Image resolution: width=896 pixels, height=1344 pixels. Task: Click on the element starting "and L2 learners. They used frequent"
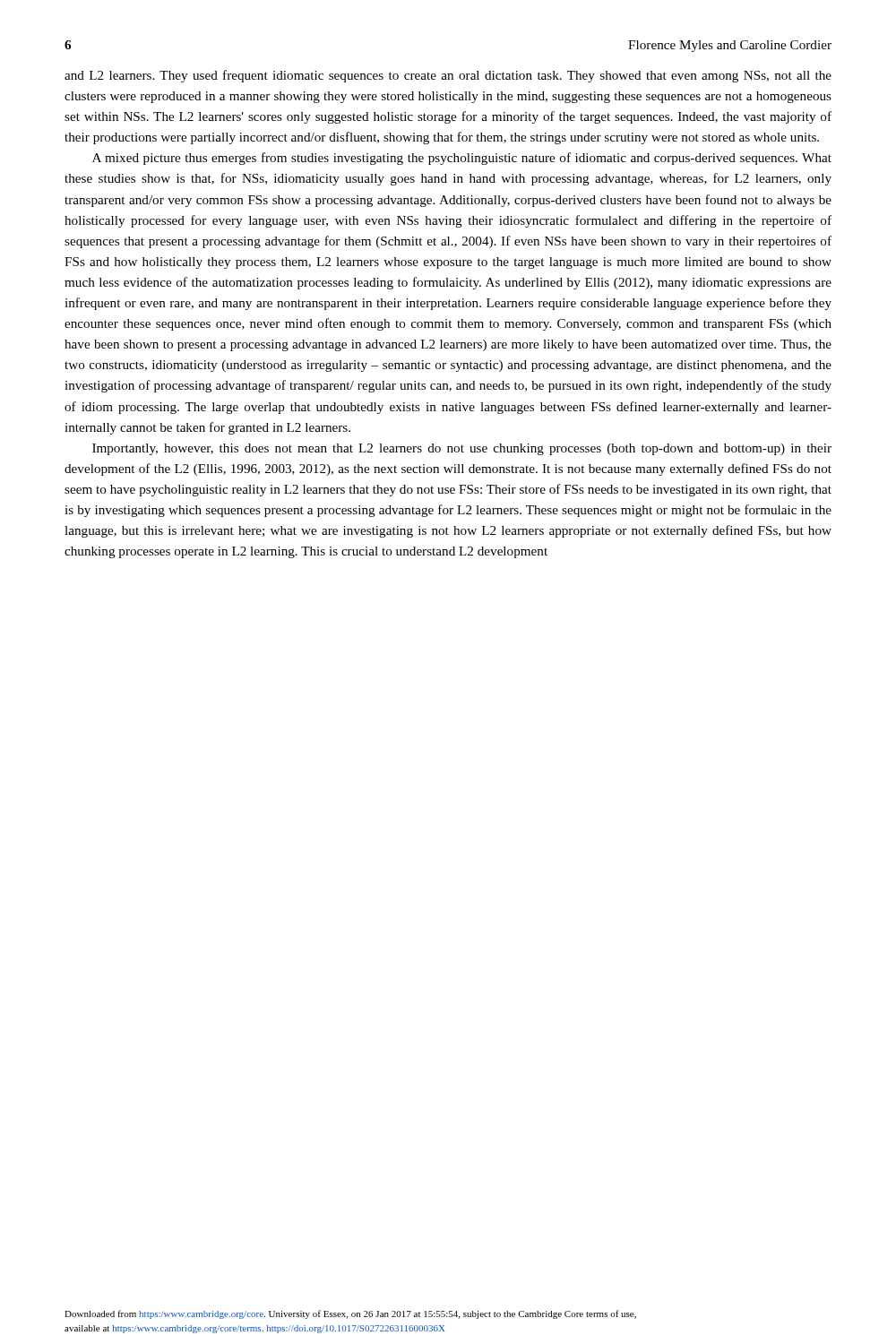click(x=448, y=106)
